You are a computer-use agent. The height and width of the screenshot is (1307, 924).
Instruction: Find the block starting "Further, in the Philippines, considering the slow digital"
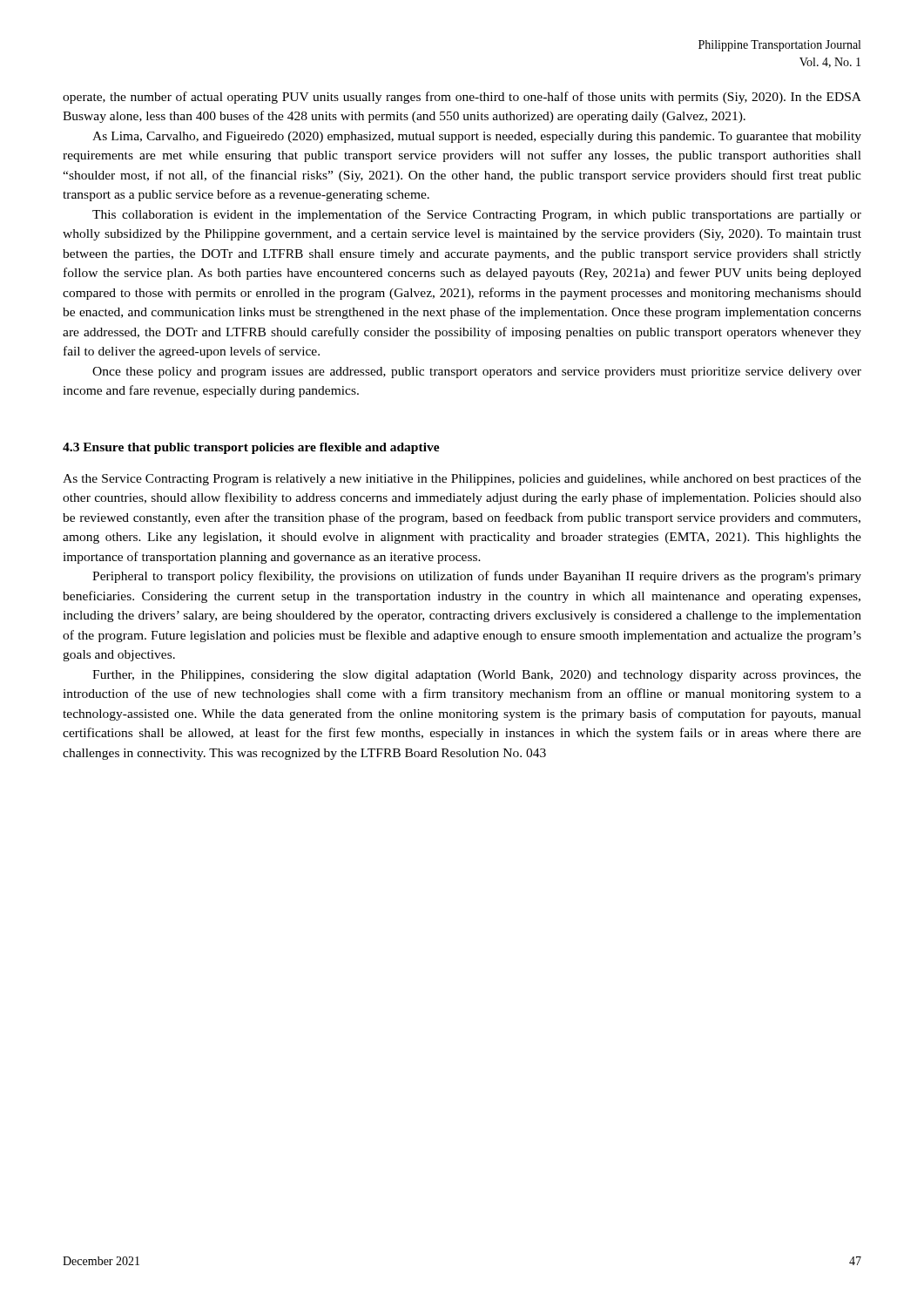(462, 713)
